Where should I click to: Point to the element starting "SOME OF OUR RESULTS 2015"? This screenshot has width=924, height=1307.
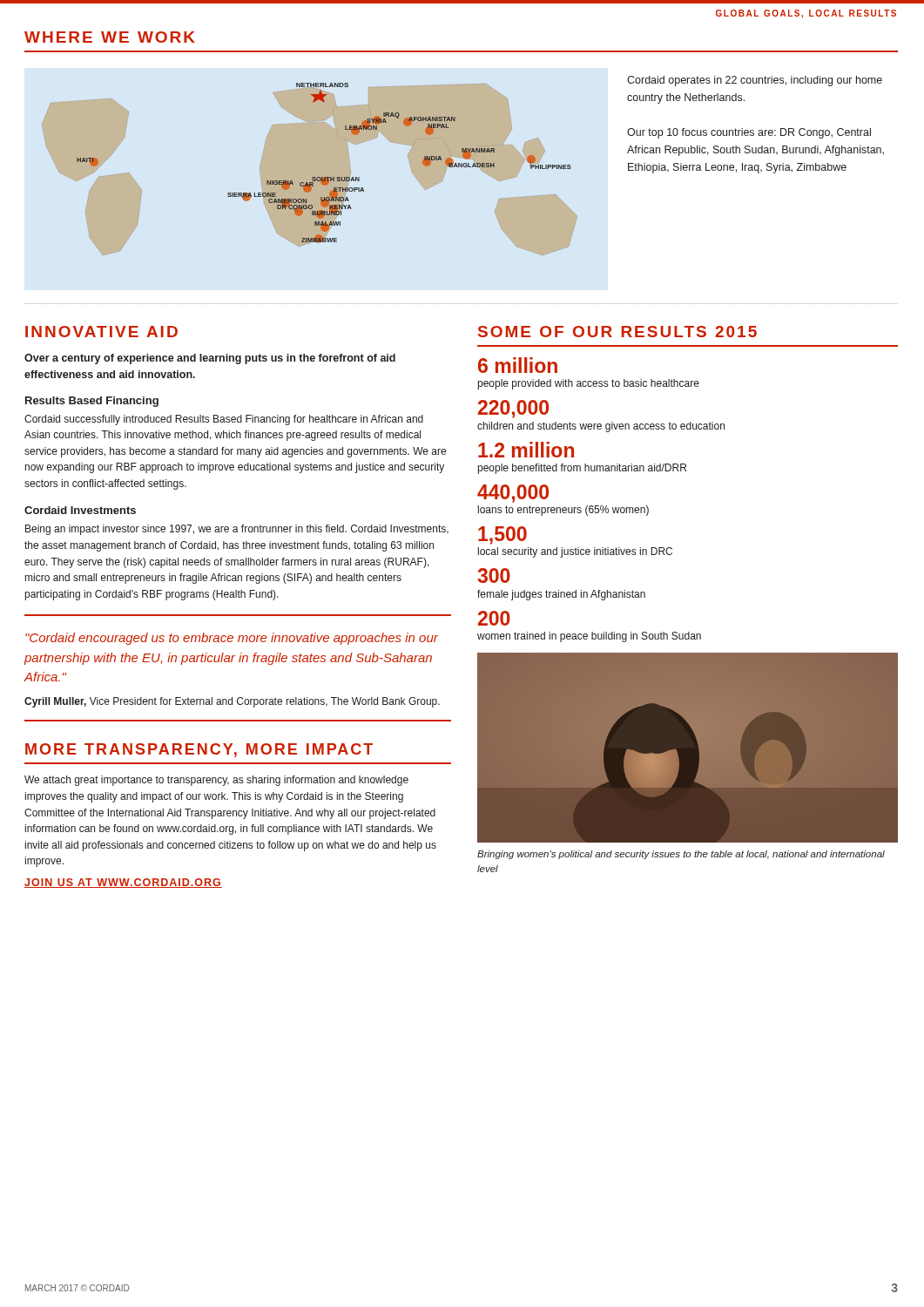(618, 332)
